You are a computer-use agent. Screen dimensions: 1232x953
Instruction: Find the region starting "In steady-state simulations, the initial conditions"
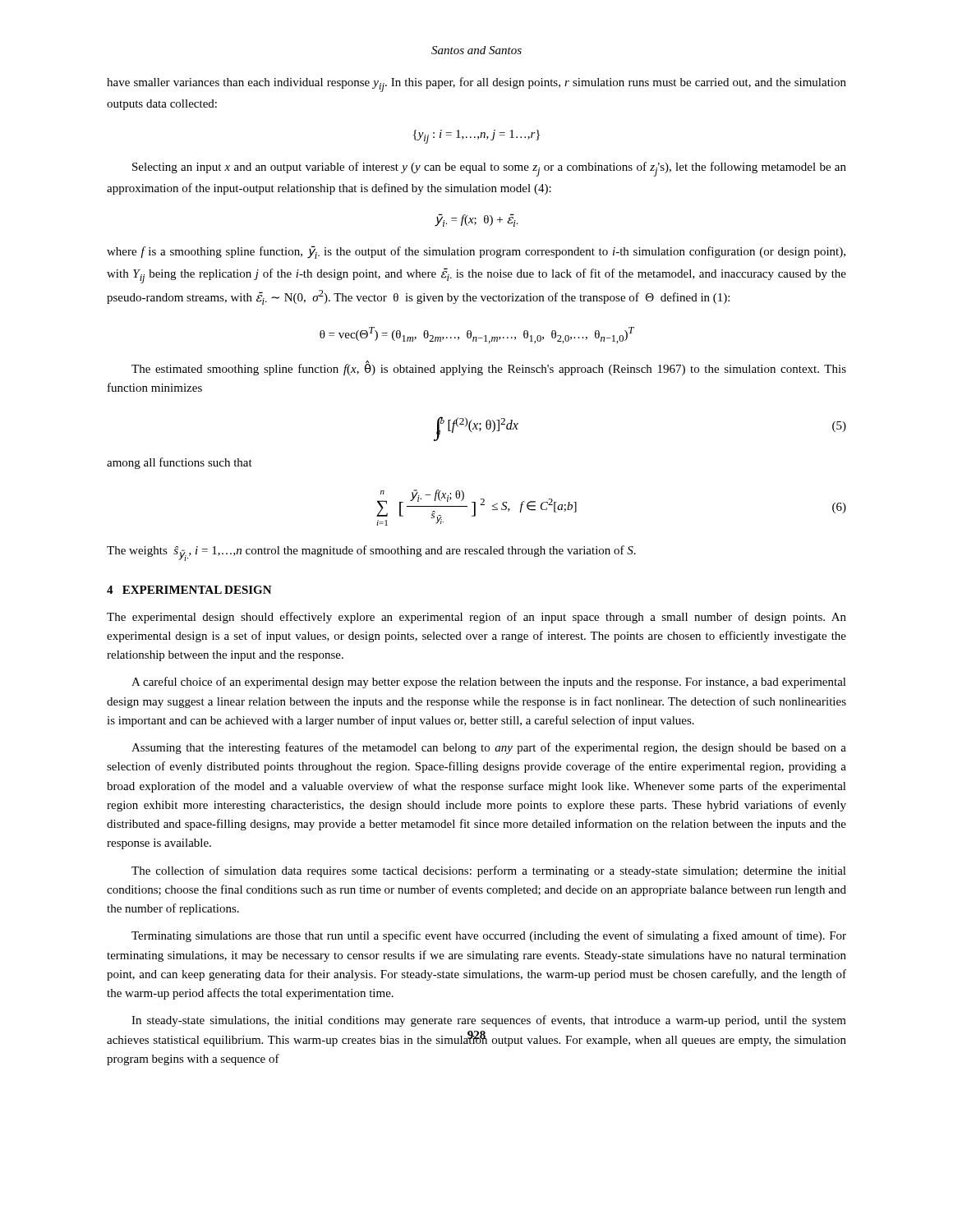click(476, 1040)
